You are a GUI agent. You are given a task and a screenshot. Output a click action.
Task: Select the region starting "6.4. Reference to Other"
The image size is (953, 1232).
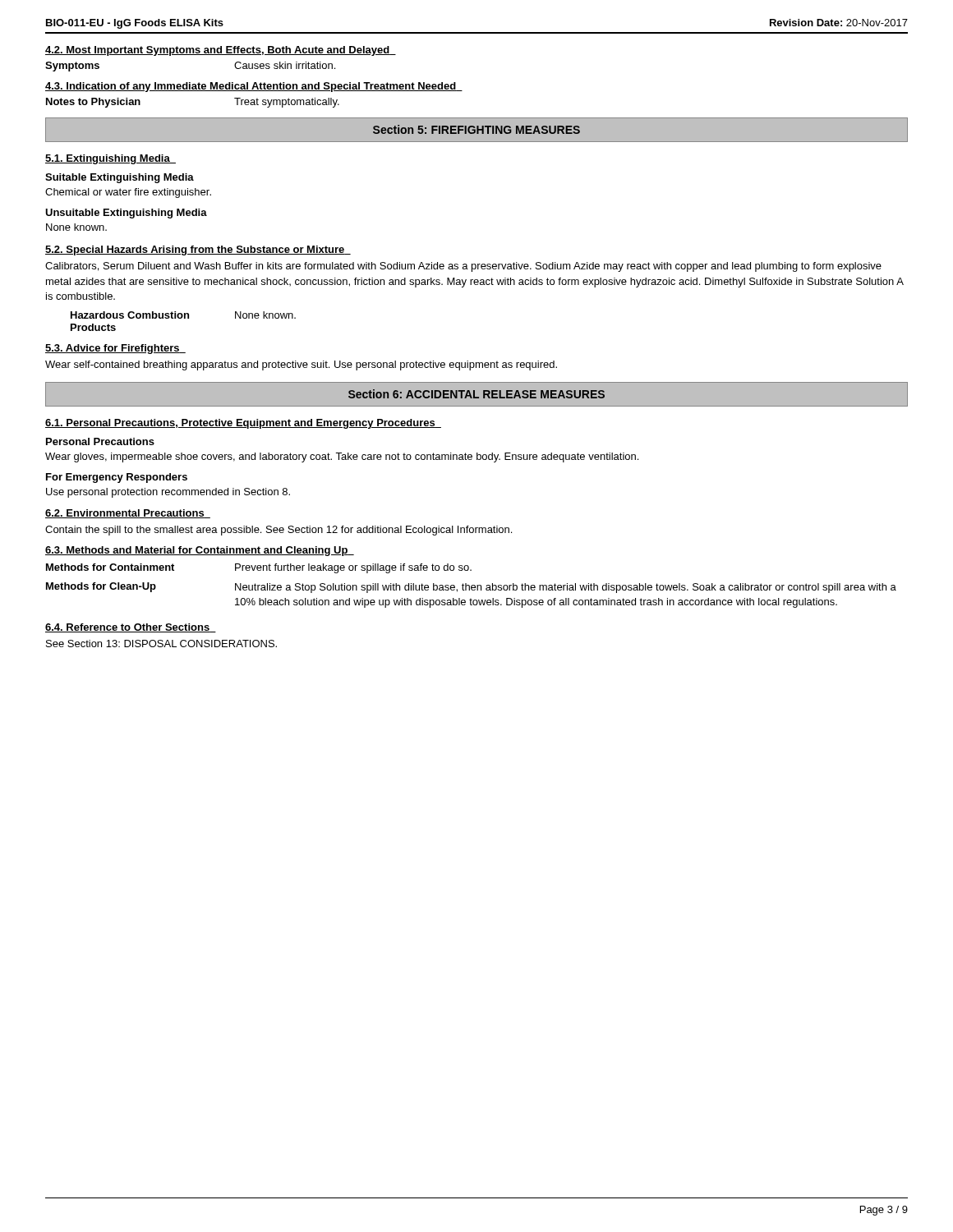(130, 627)
